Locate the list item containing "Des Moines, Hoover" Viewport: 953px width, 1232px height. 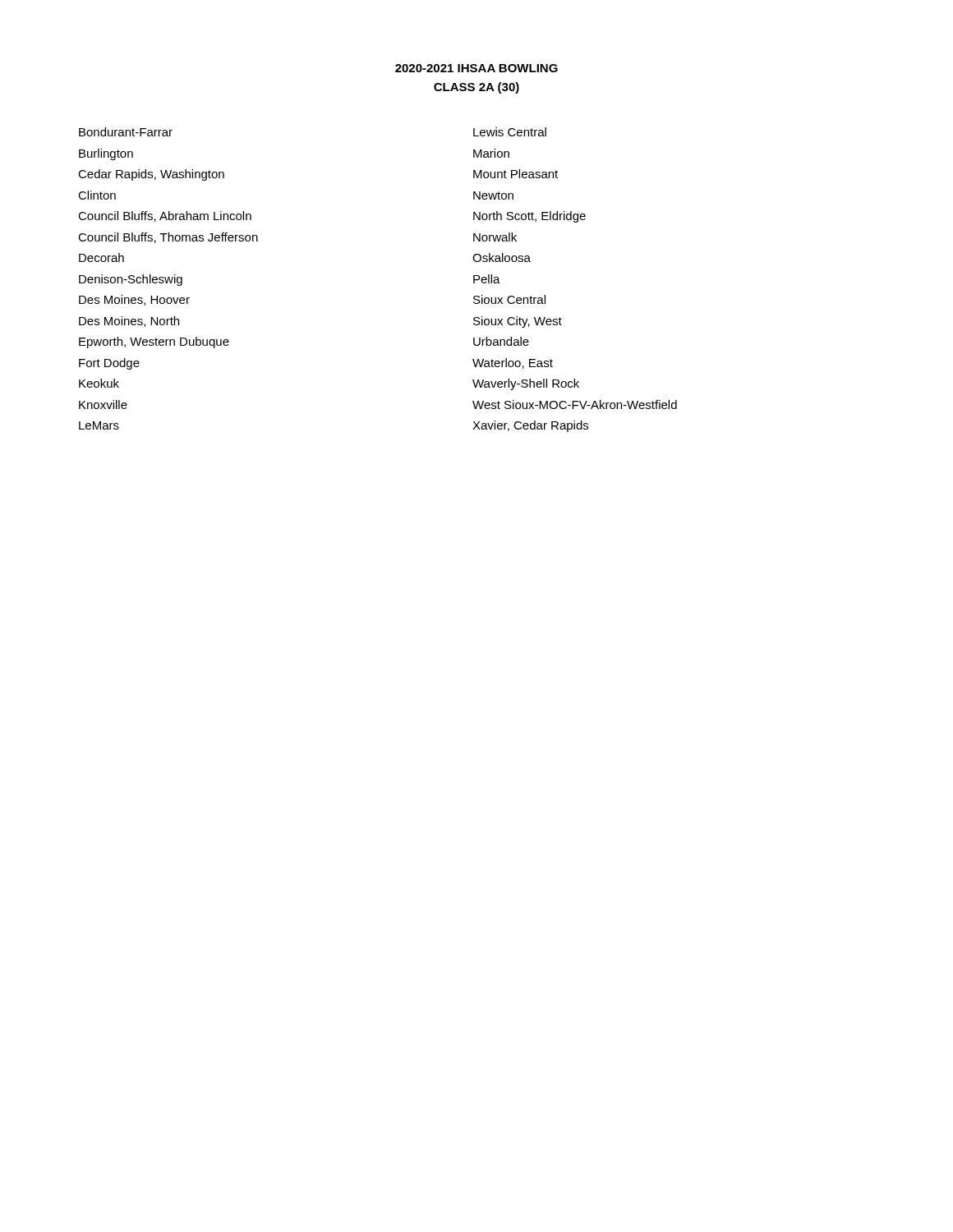pos(134,299)
